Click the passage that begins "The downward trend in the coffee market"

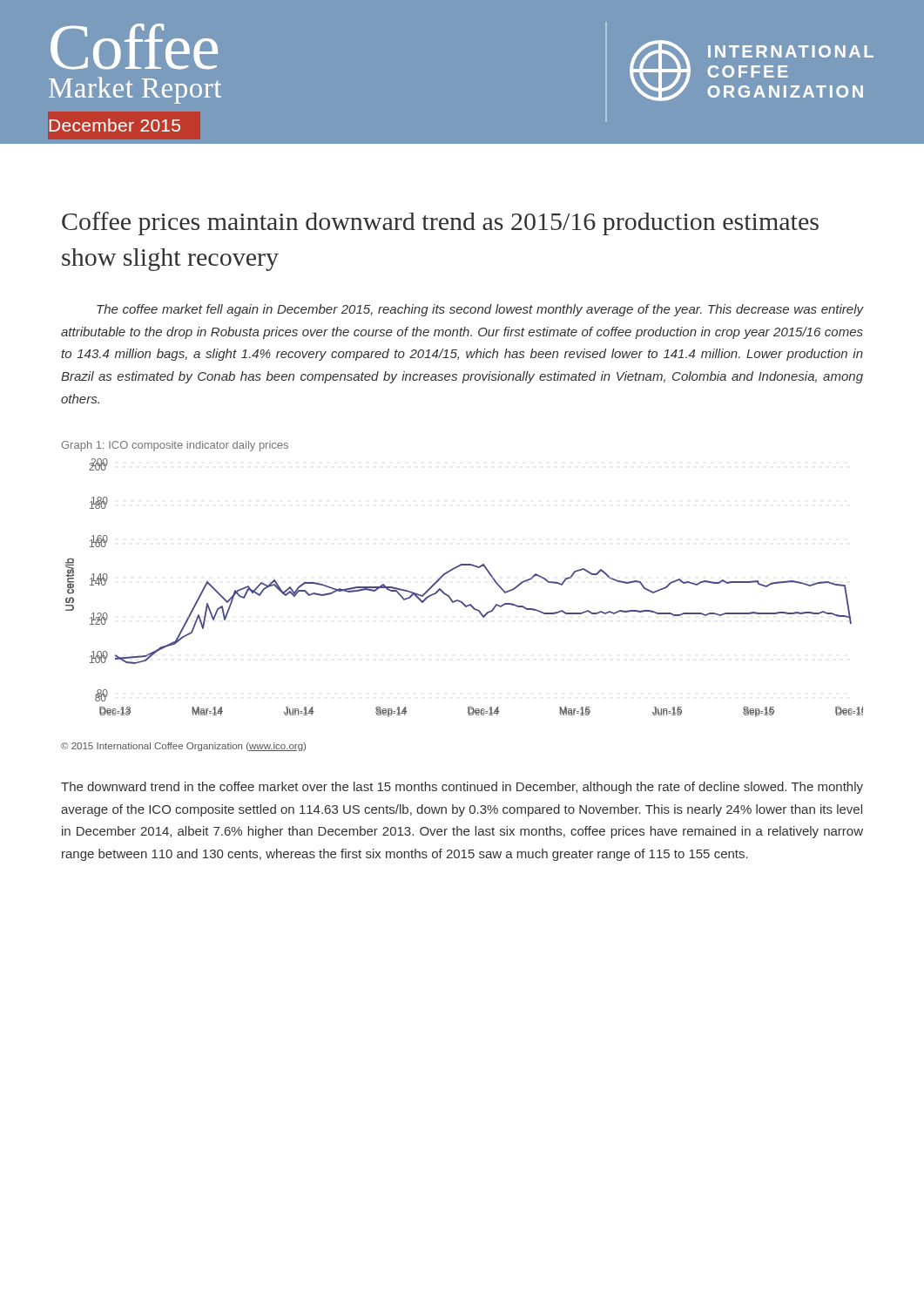click(462, 820)
